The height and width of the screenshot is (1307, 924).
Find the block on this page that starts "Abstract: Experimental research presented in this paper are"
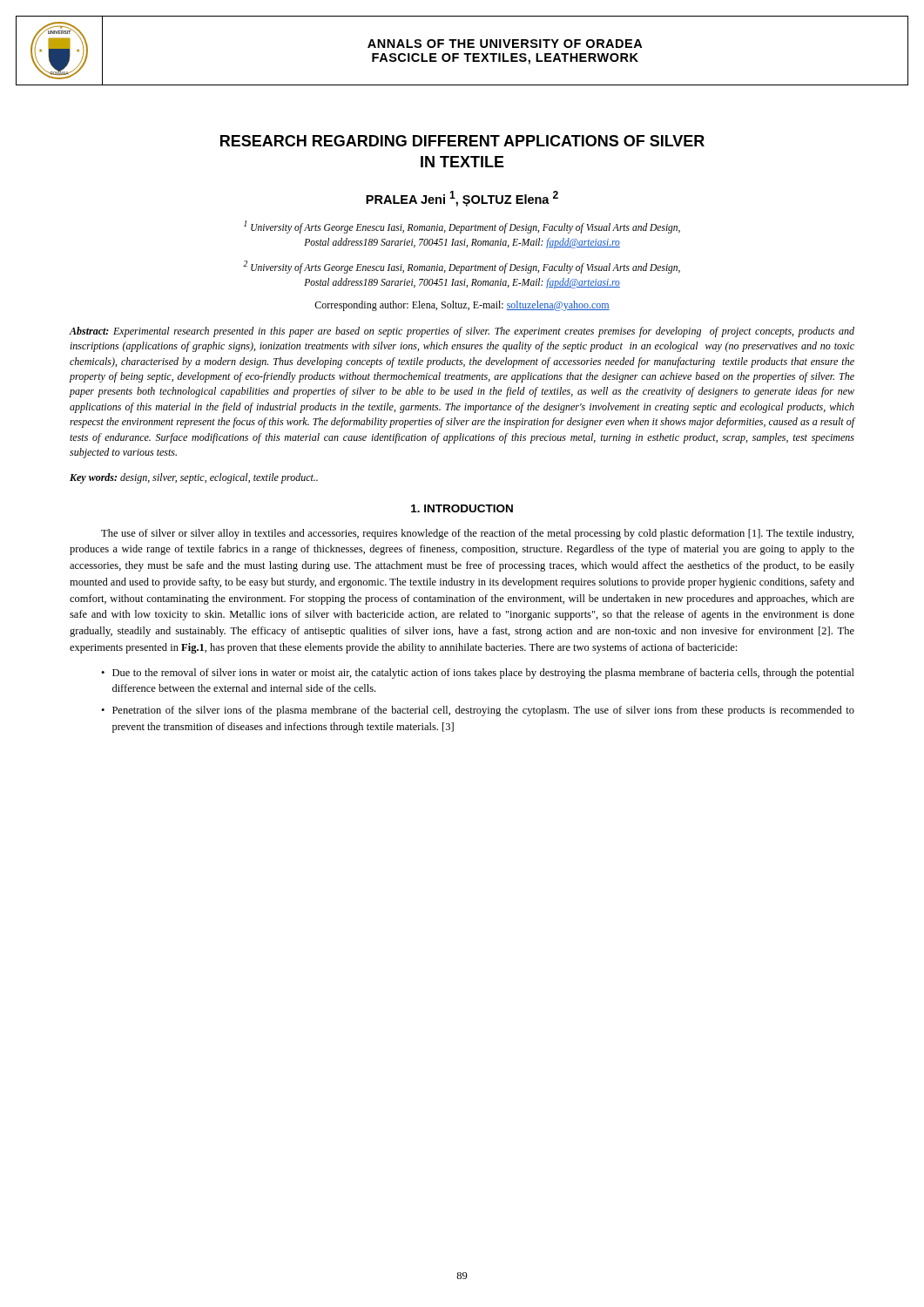462,392
